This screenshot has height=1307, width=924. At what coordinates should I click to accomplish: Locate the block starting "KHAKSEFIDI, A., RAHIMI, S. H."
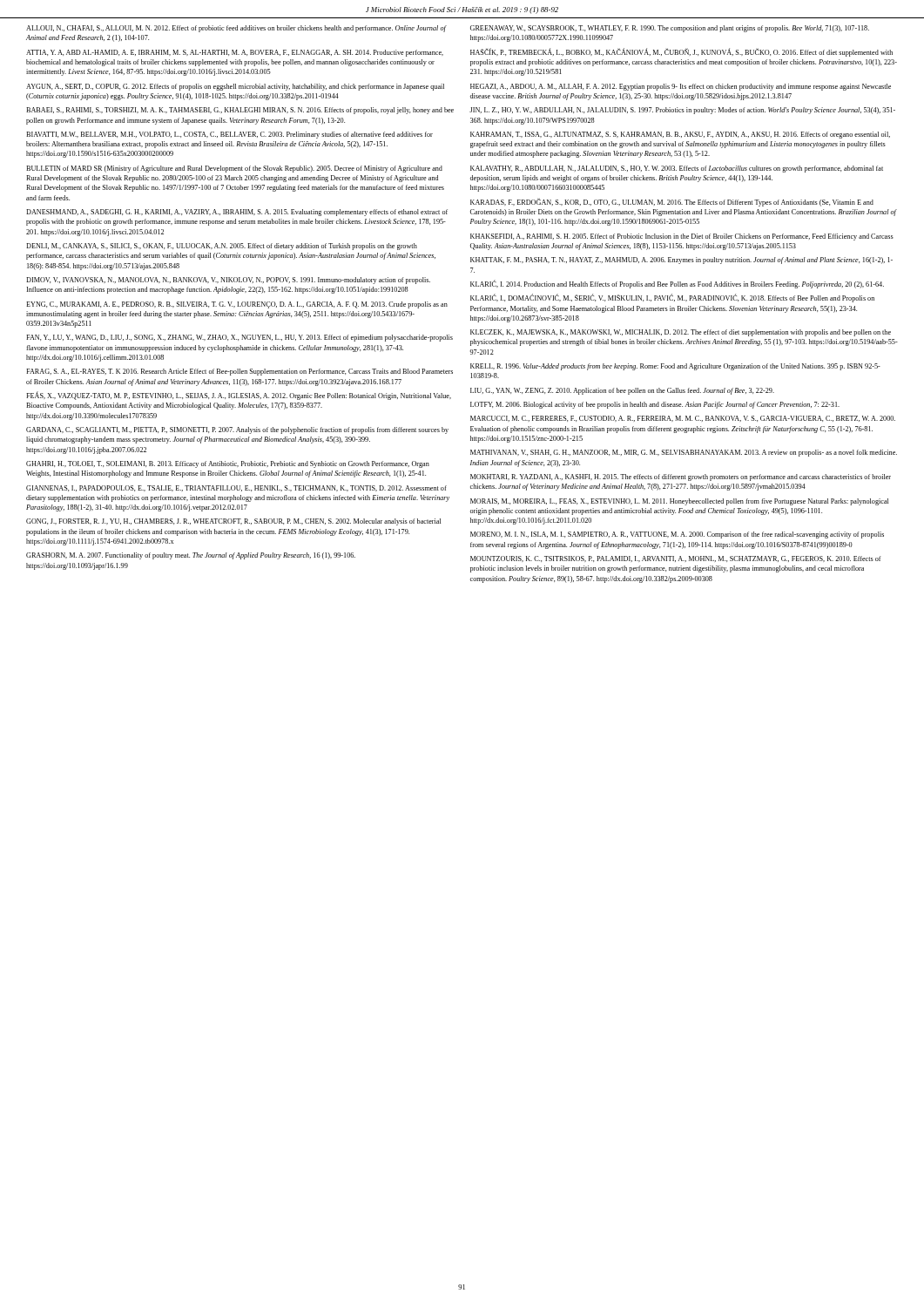[x=681, y=241]
